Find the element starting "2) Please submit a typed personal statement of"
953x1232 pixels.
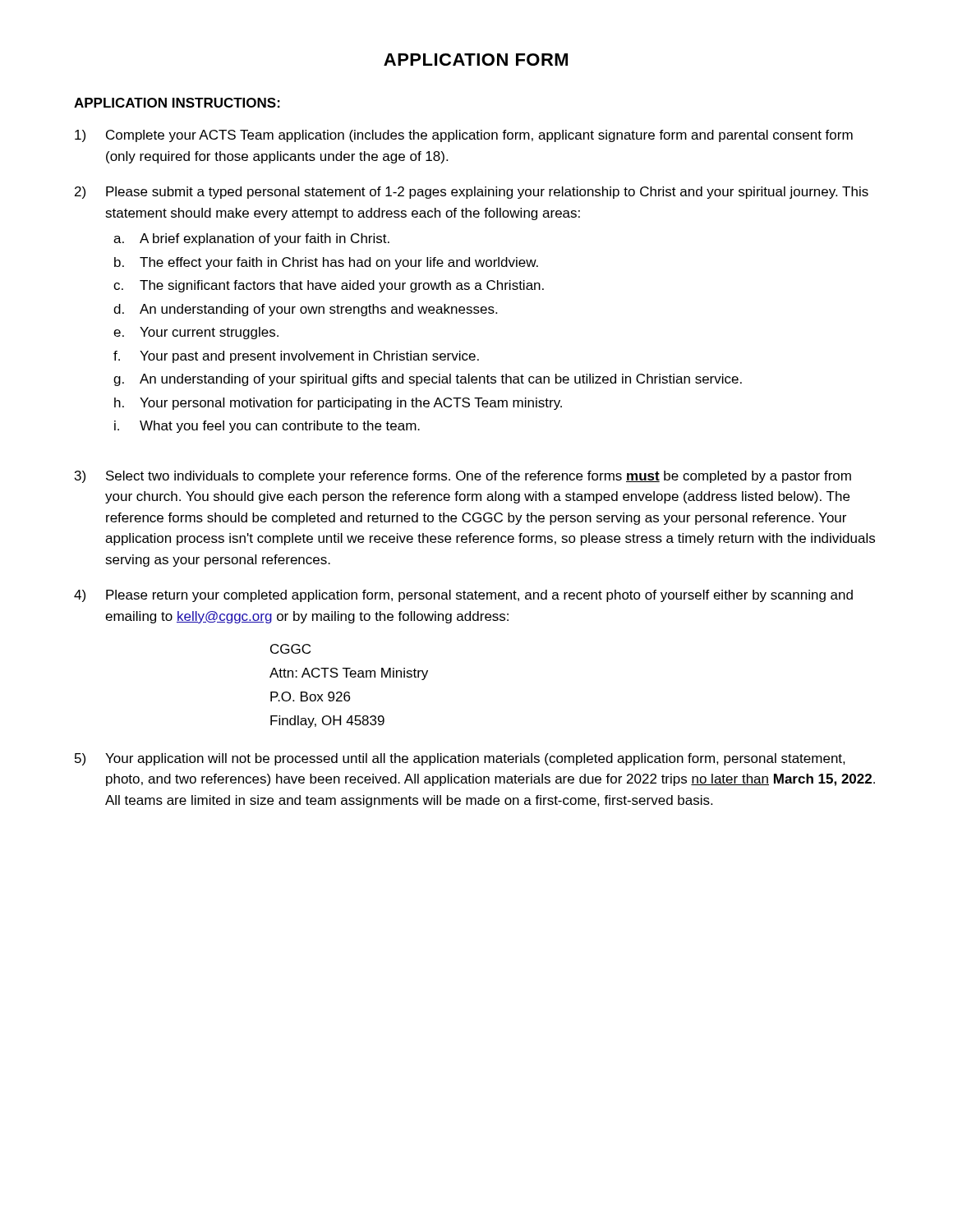tap(476, 316)
